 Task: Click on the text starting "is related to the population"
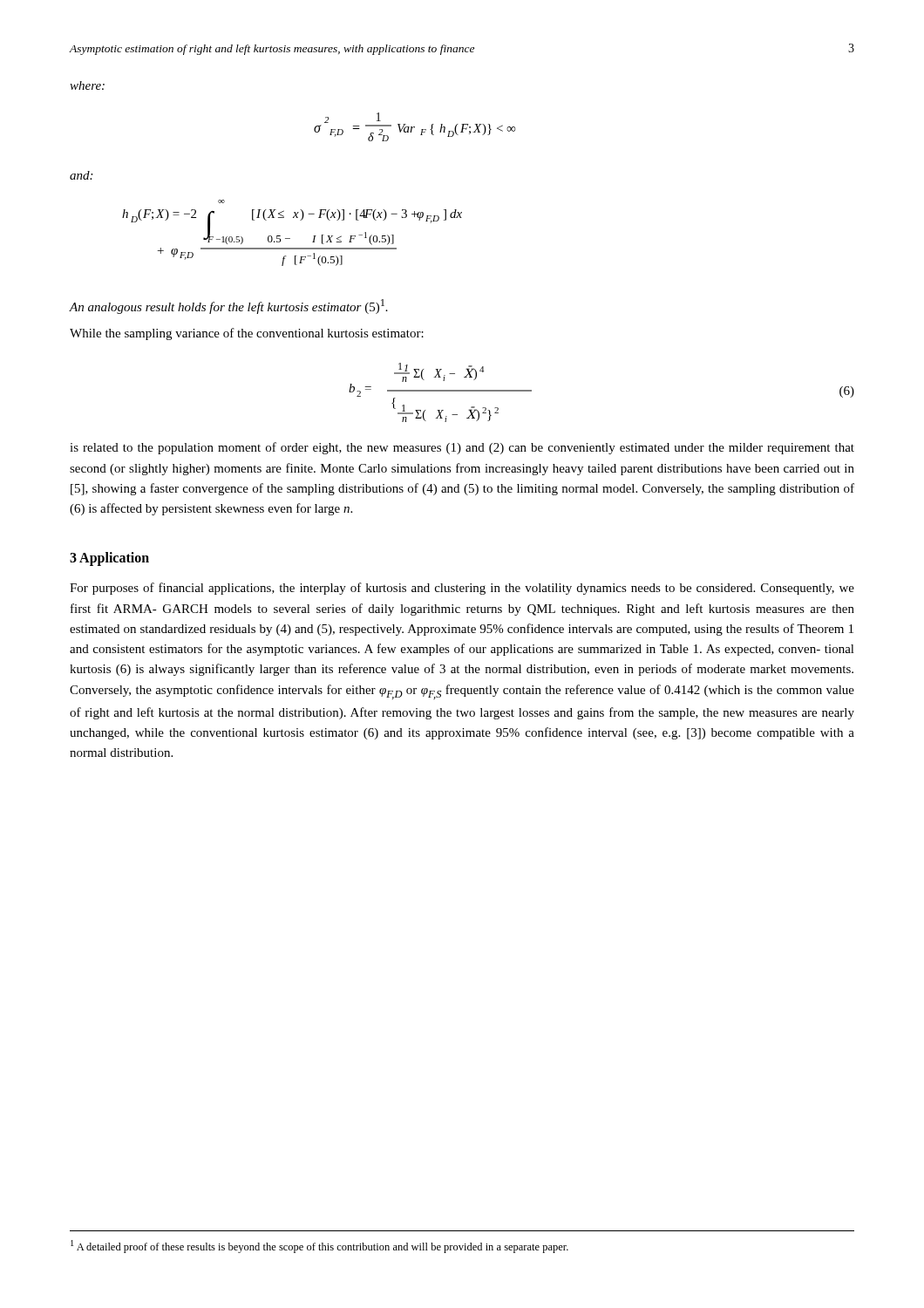(x=462, y=478)
